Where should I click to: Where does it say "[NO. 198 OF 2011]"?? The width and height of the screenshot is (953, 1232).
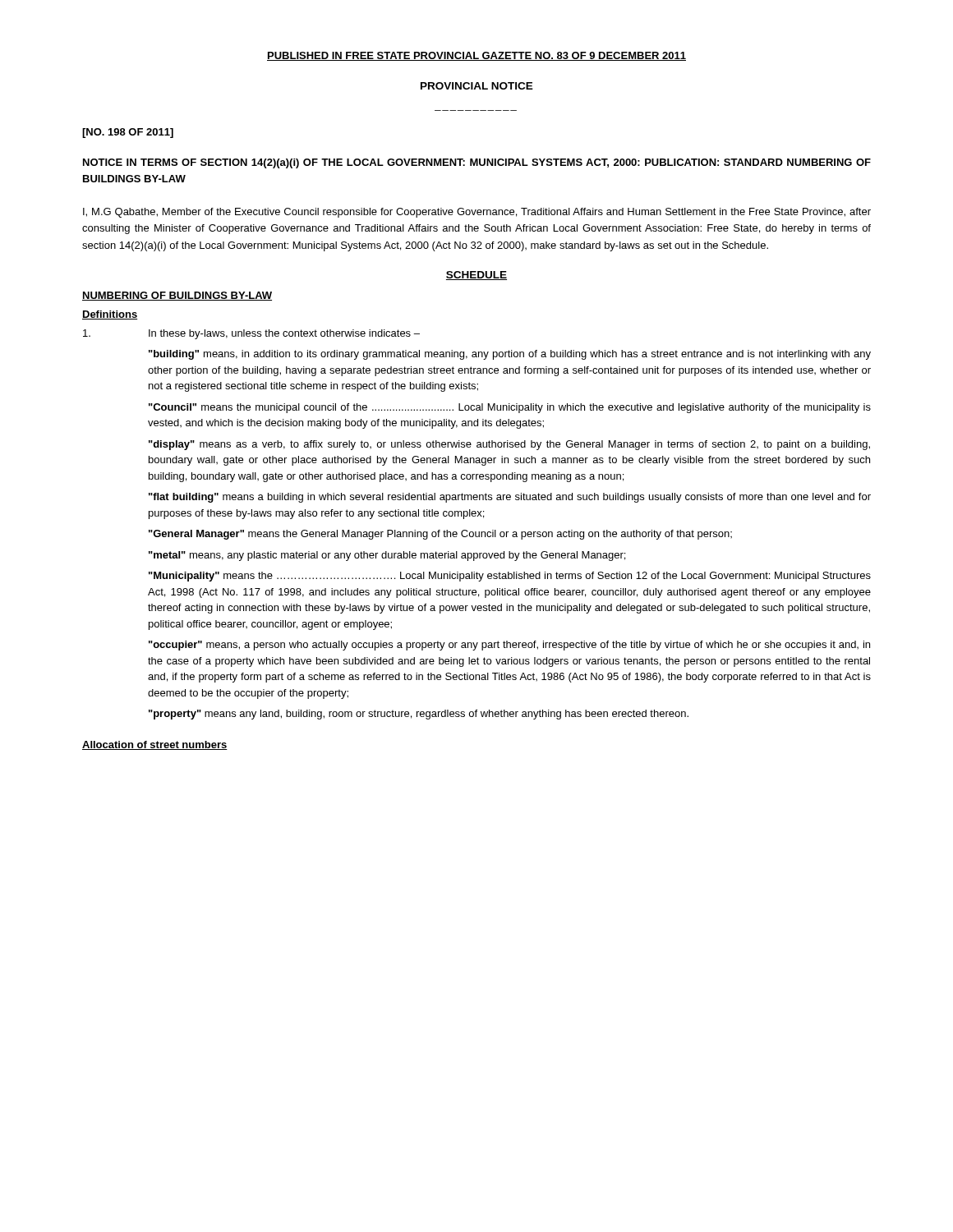pos(128,132)
